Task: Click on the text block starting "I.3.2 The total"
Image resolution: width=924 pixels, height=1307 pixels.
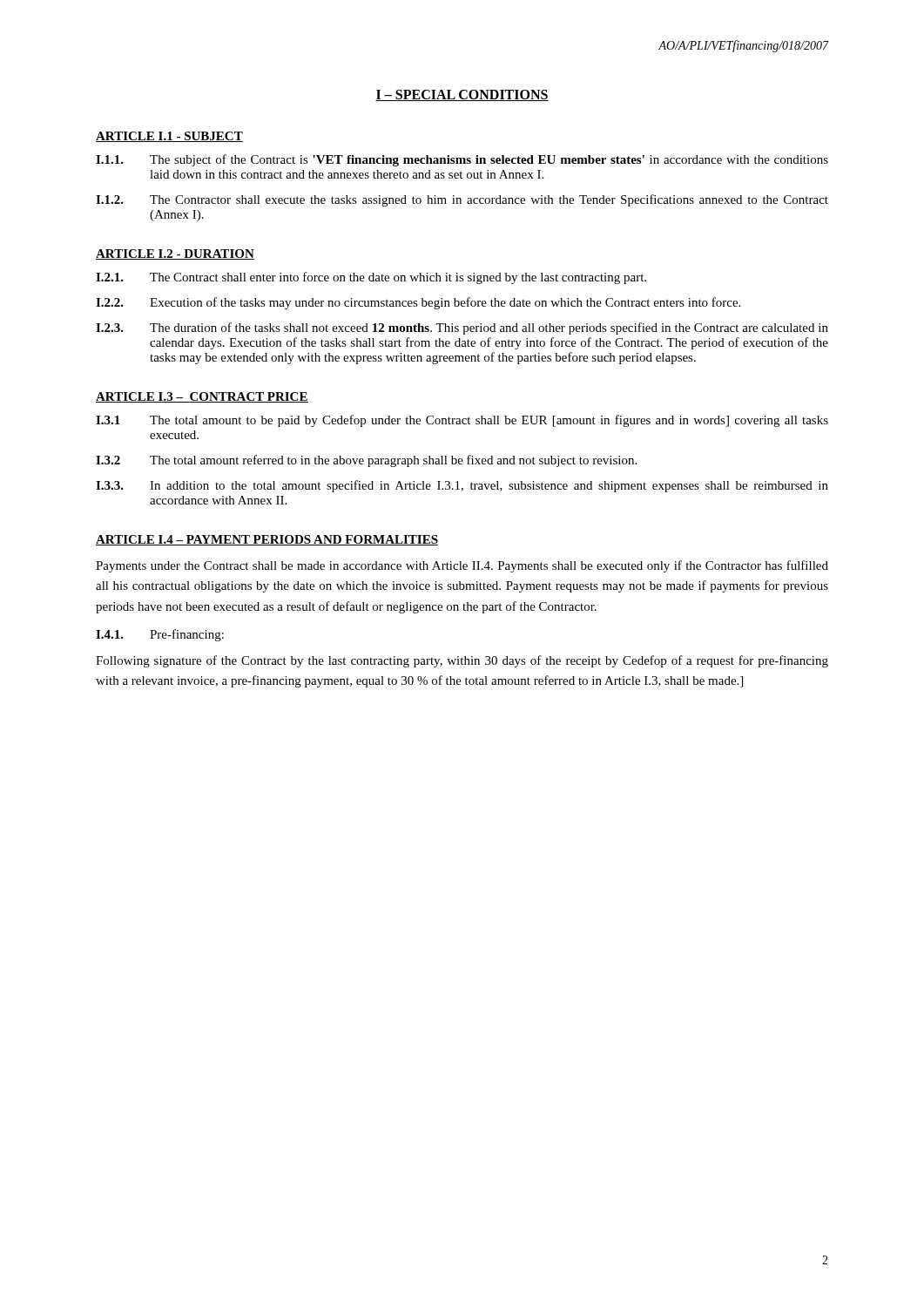Action: (462, 461)
